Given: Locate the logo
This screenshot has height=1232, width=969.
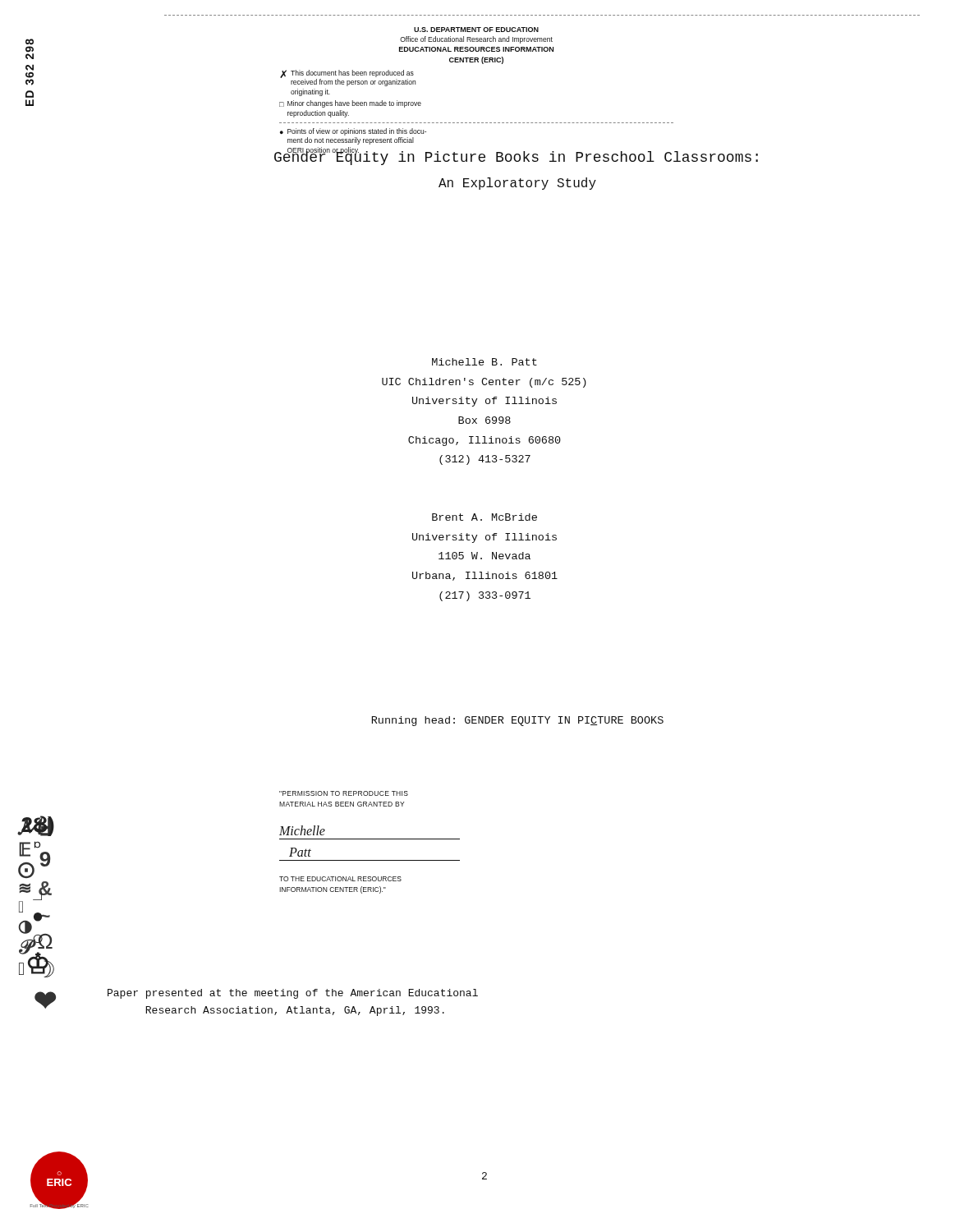Looking at the screenshot, I should tap(60, 1183).
